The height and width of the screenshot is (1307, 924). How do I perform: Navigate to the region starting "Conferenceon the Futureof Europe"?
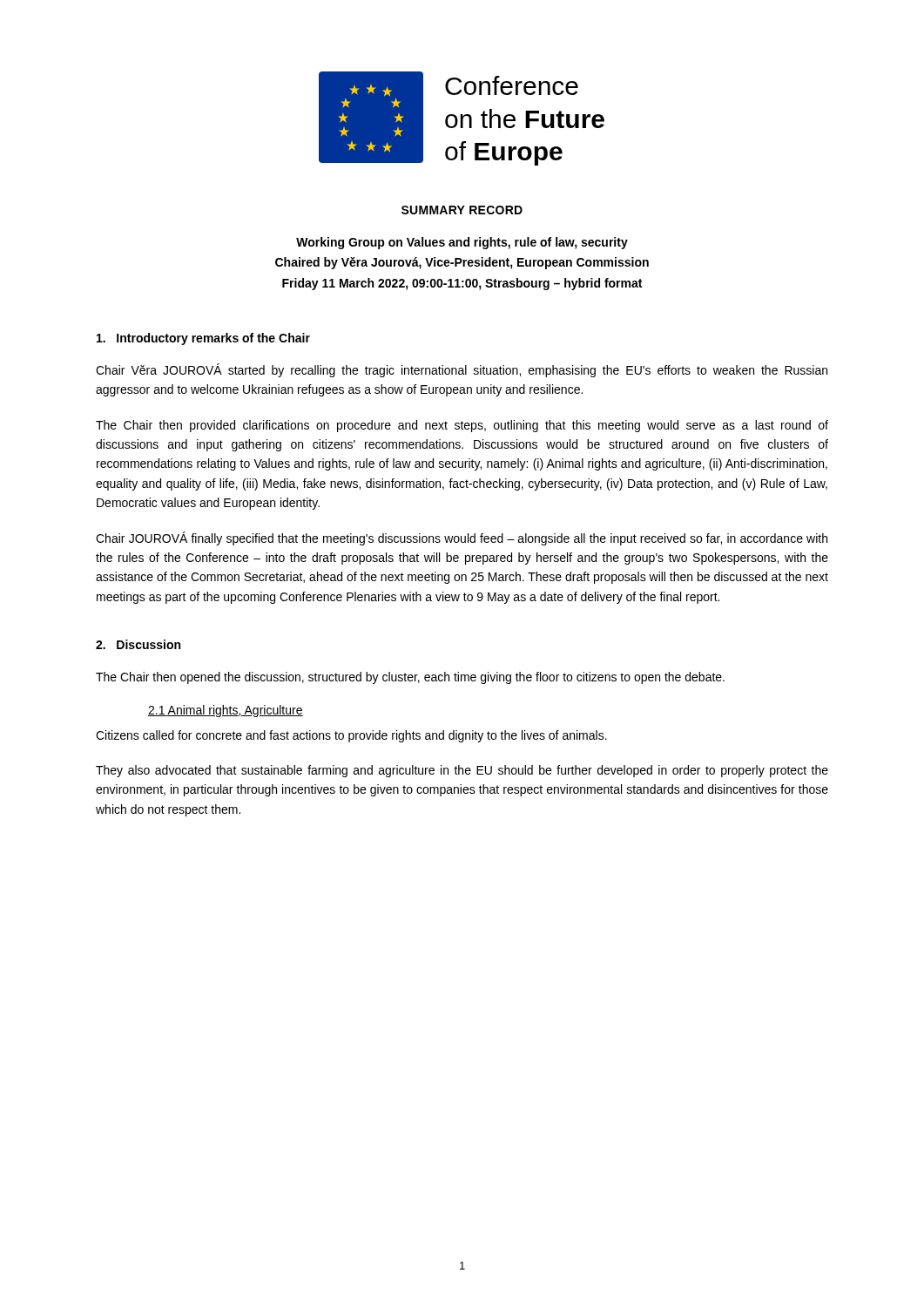[525, 119]
